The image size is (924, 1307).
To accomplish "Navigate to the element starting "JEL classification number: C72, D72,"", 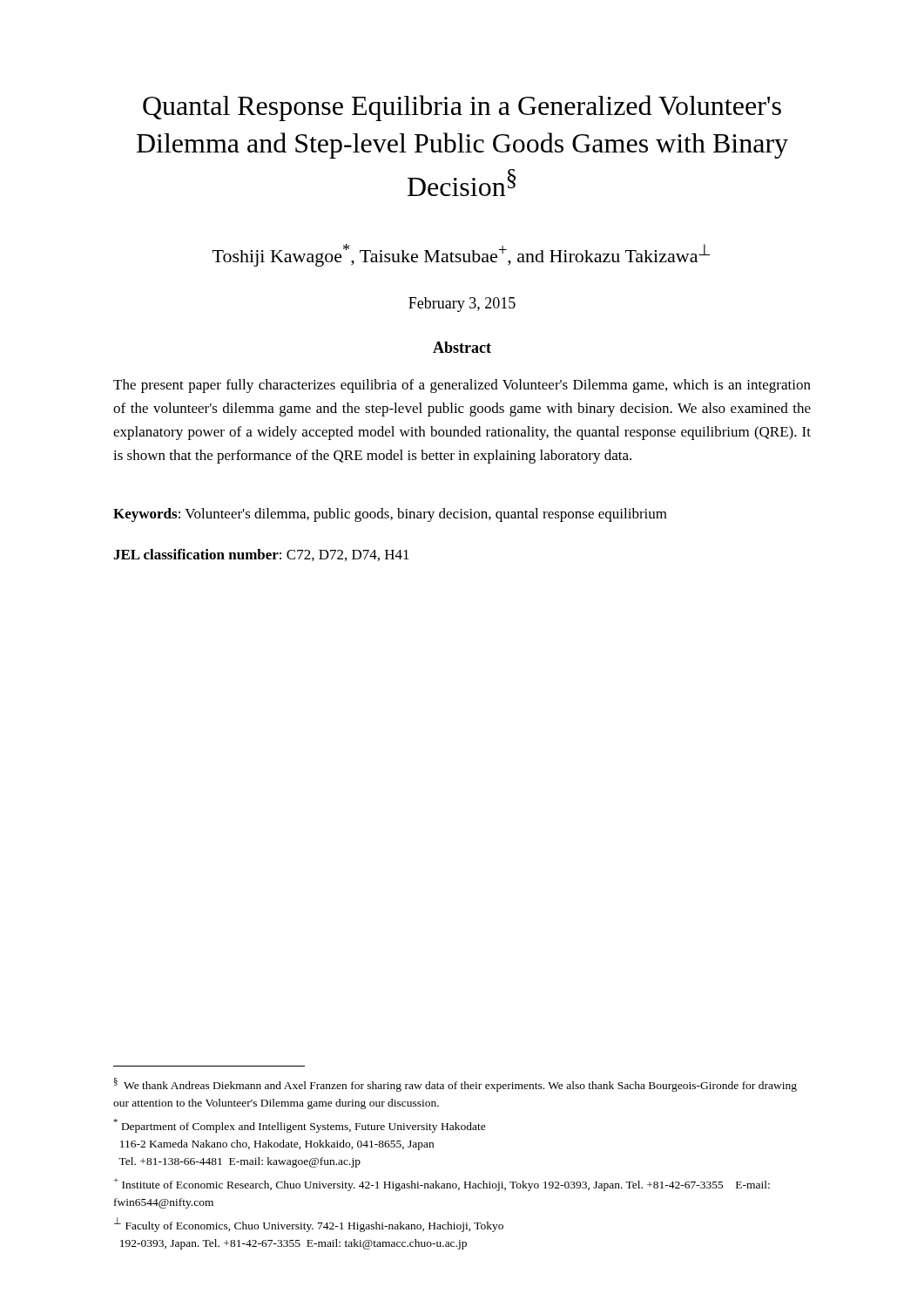I will click(261, 555).
